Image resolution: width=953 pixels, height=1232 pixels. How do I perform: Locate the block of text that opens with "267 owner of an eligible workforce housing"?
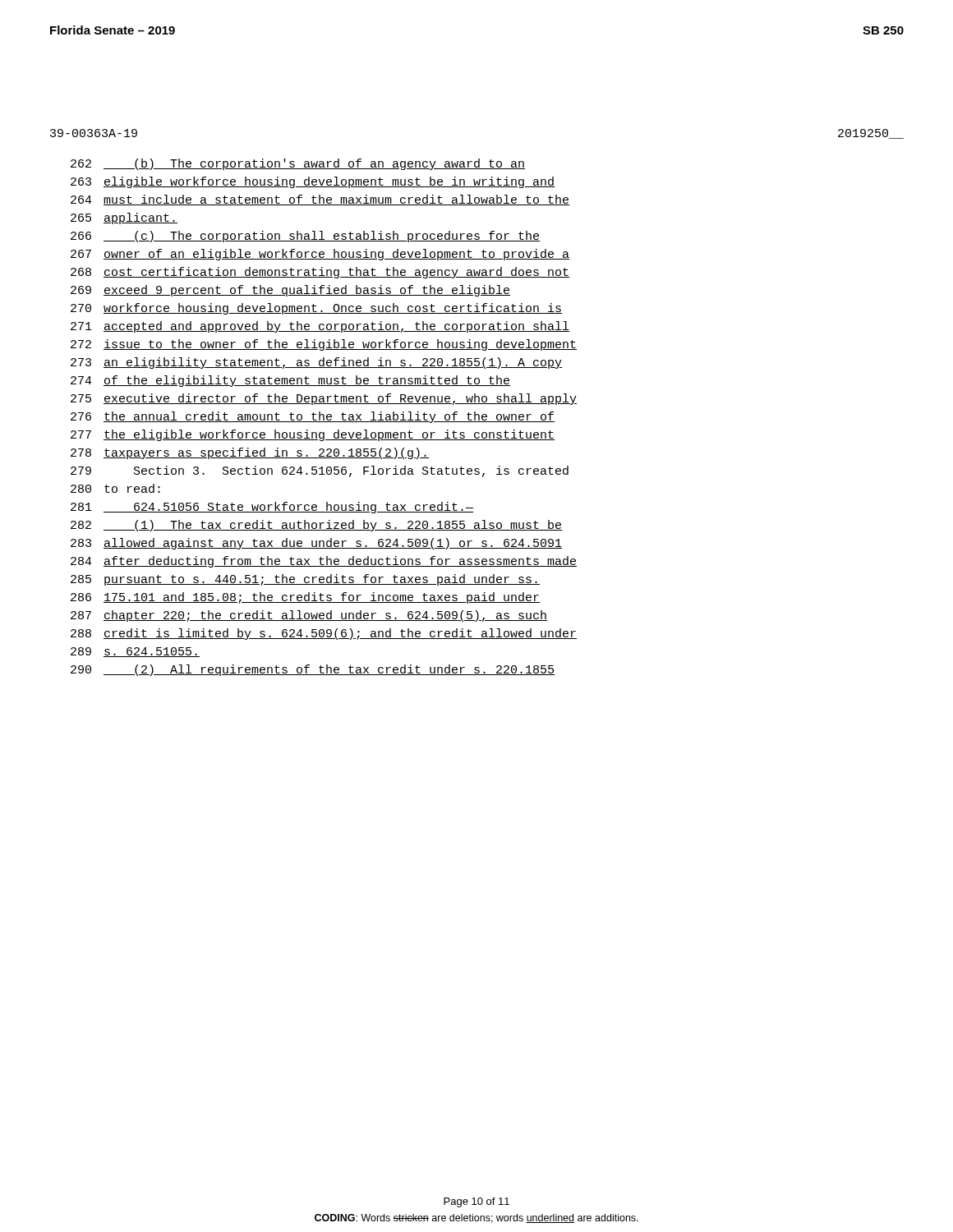point(309,255)
